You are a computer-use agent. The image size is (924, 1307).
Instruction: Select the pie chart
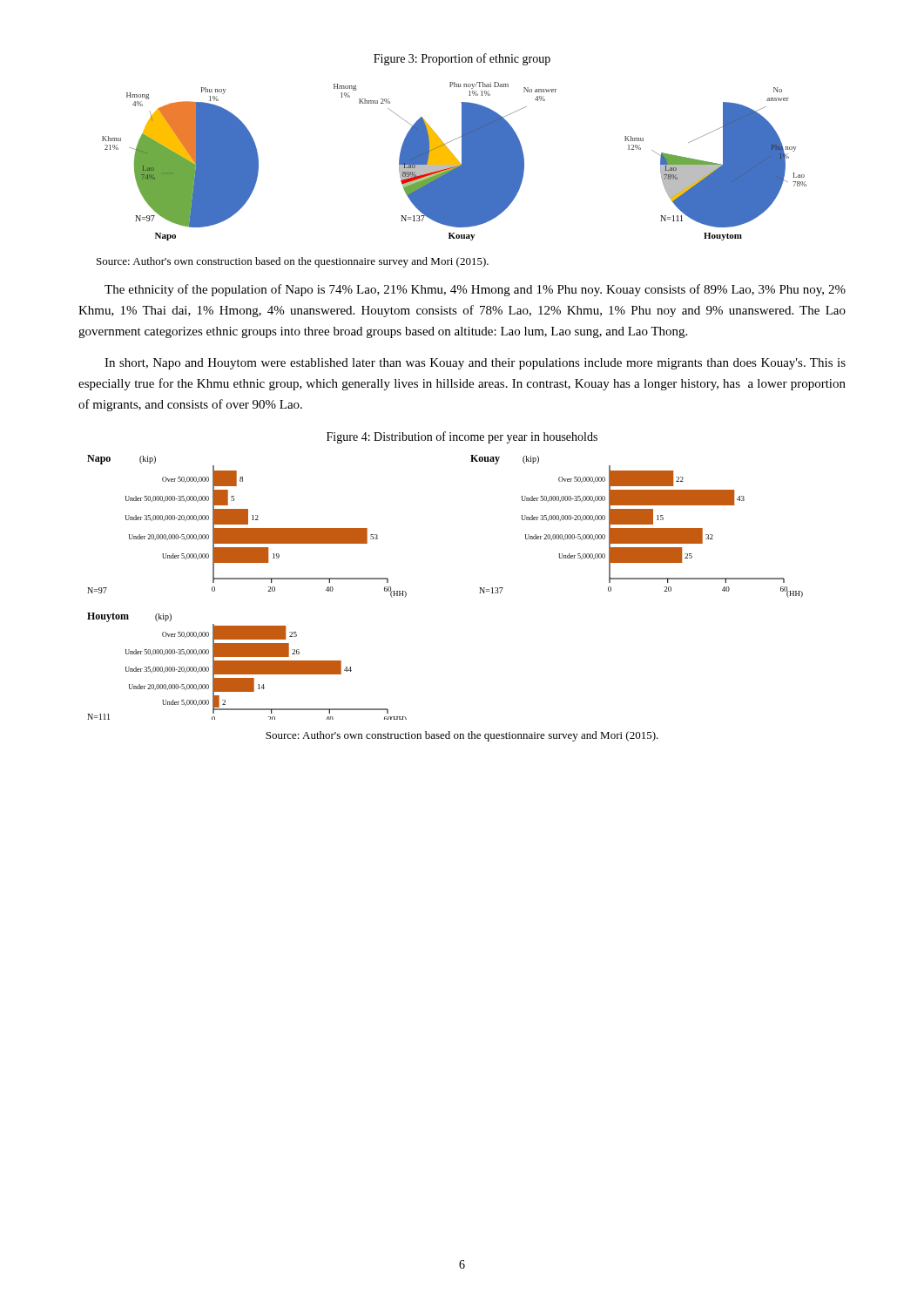tap(462, 162)
